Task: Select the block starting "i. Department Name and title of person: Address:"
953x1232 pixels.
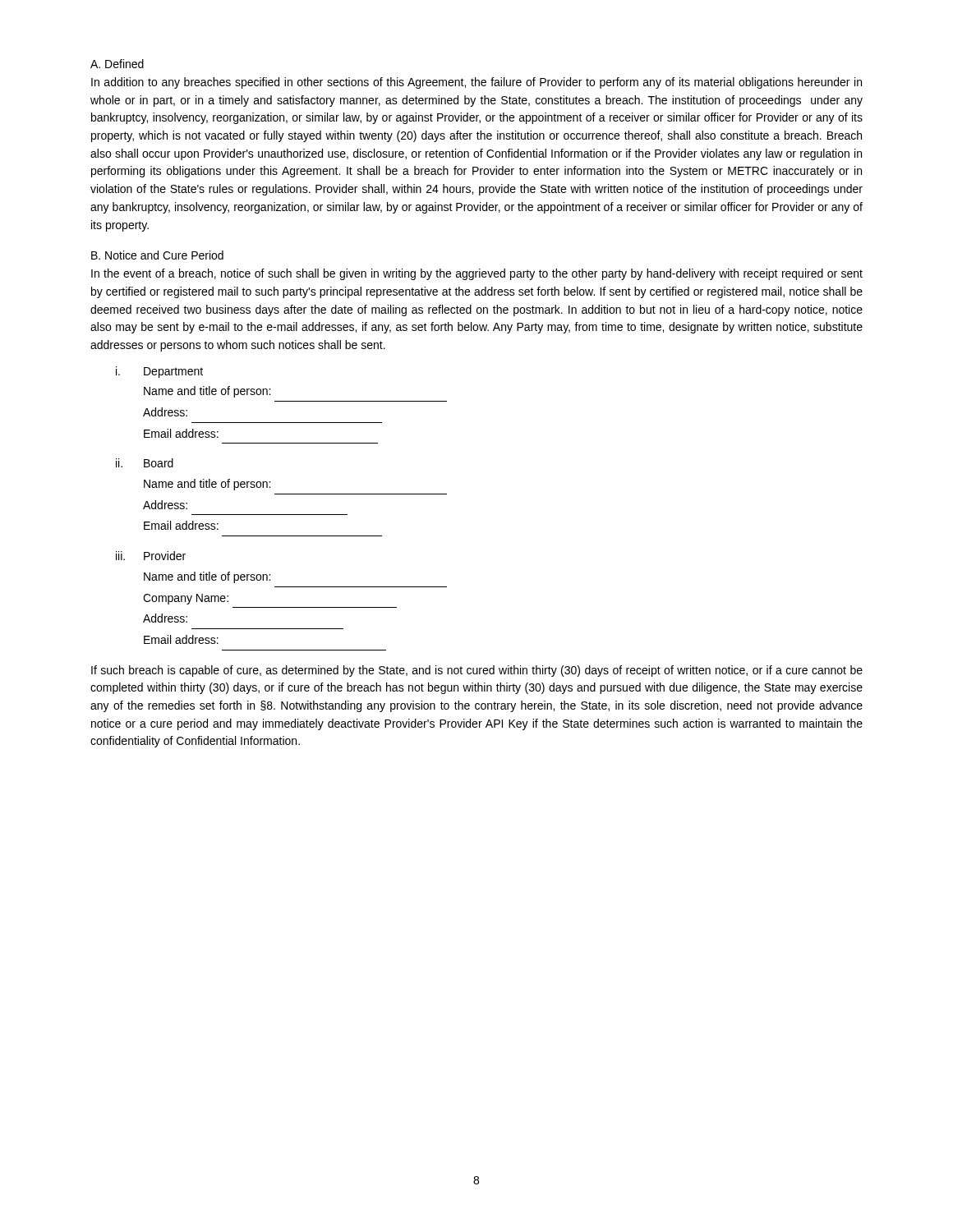Action: [x=281, y=403]
